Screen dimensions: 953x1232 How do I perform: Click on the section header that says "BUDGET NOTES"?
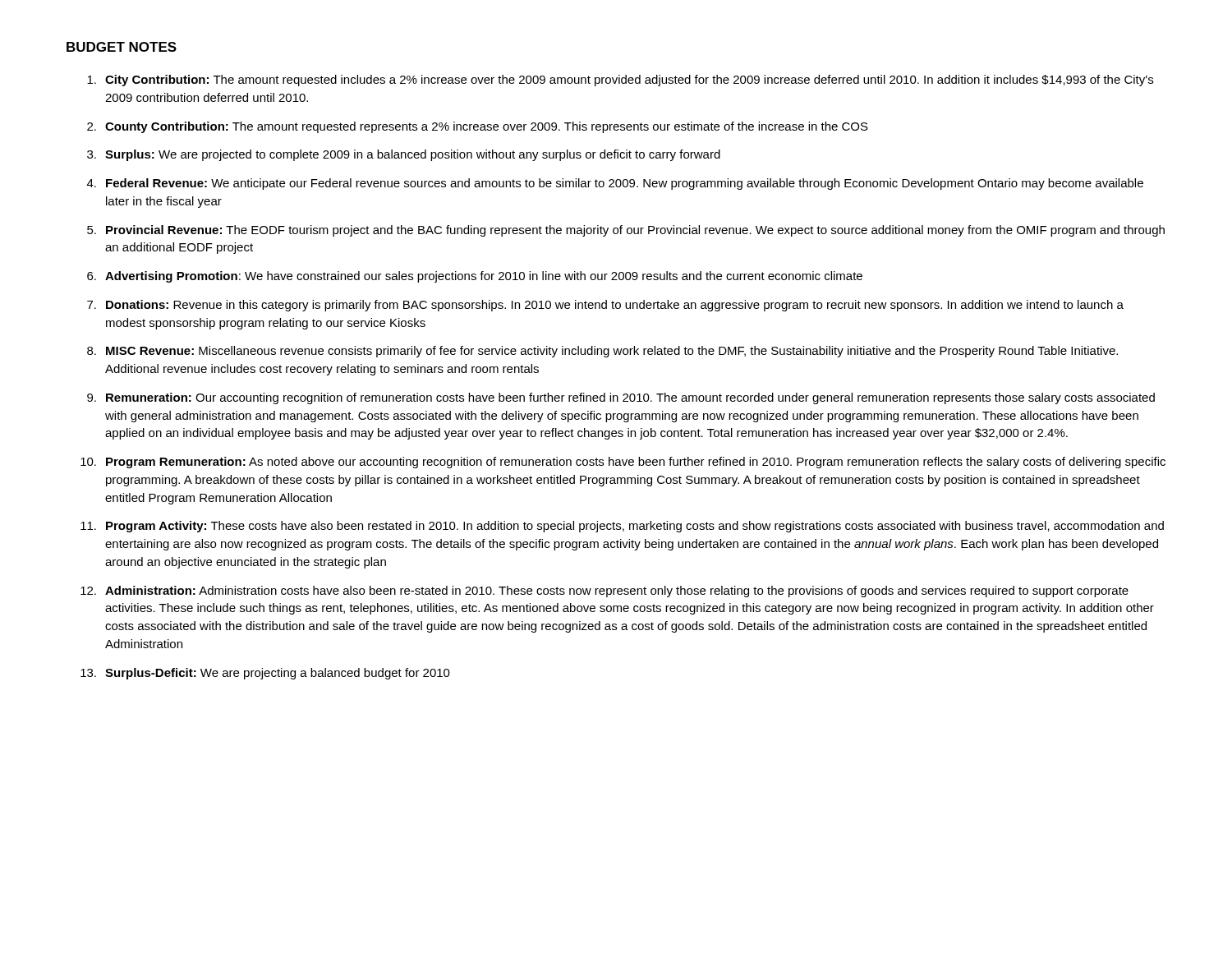tap(121, 47)
